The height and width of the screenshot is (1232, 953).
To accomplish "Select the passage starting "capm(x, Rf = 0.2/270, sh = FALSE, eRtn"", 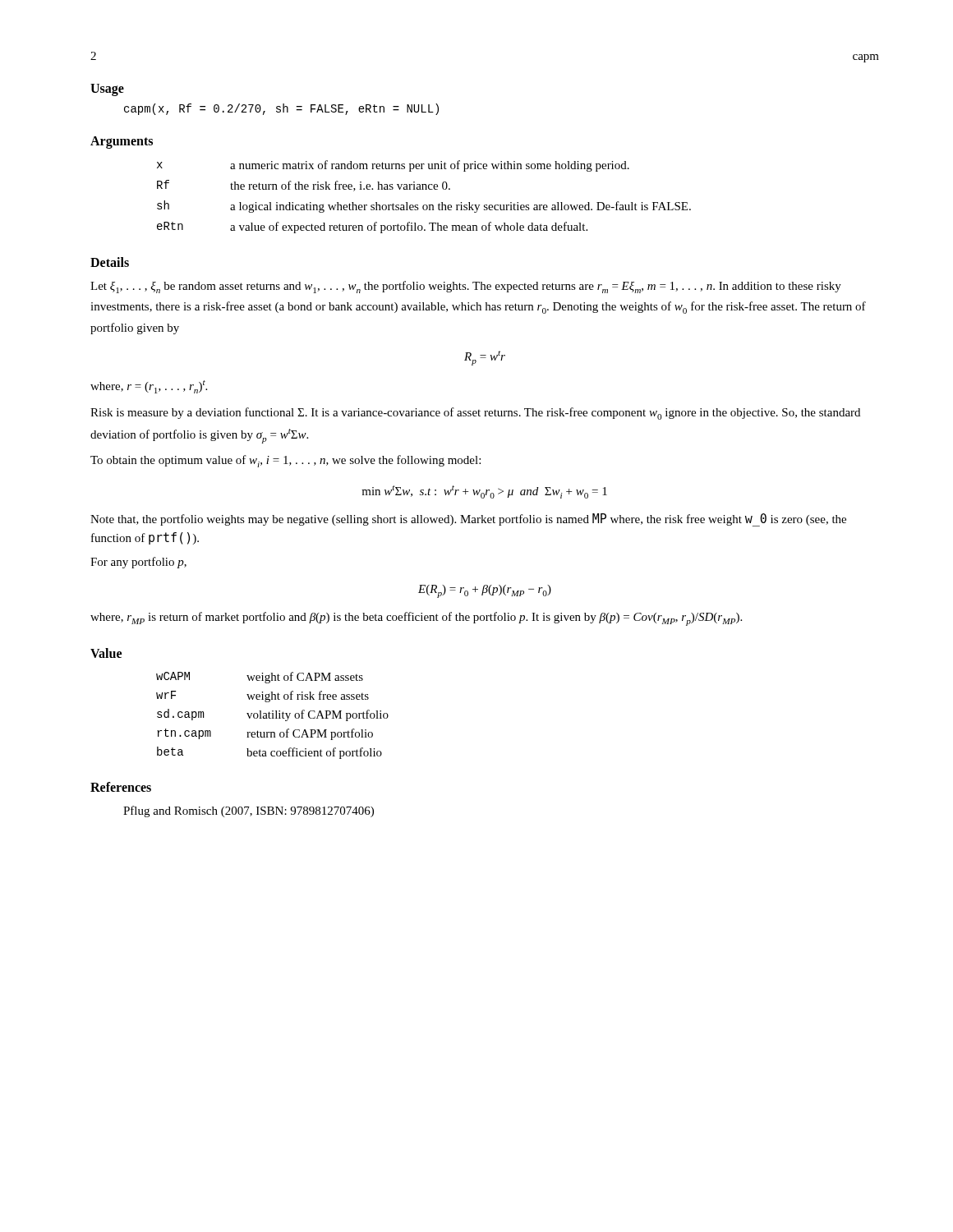I will [282, 109].
